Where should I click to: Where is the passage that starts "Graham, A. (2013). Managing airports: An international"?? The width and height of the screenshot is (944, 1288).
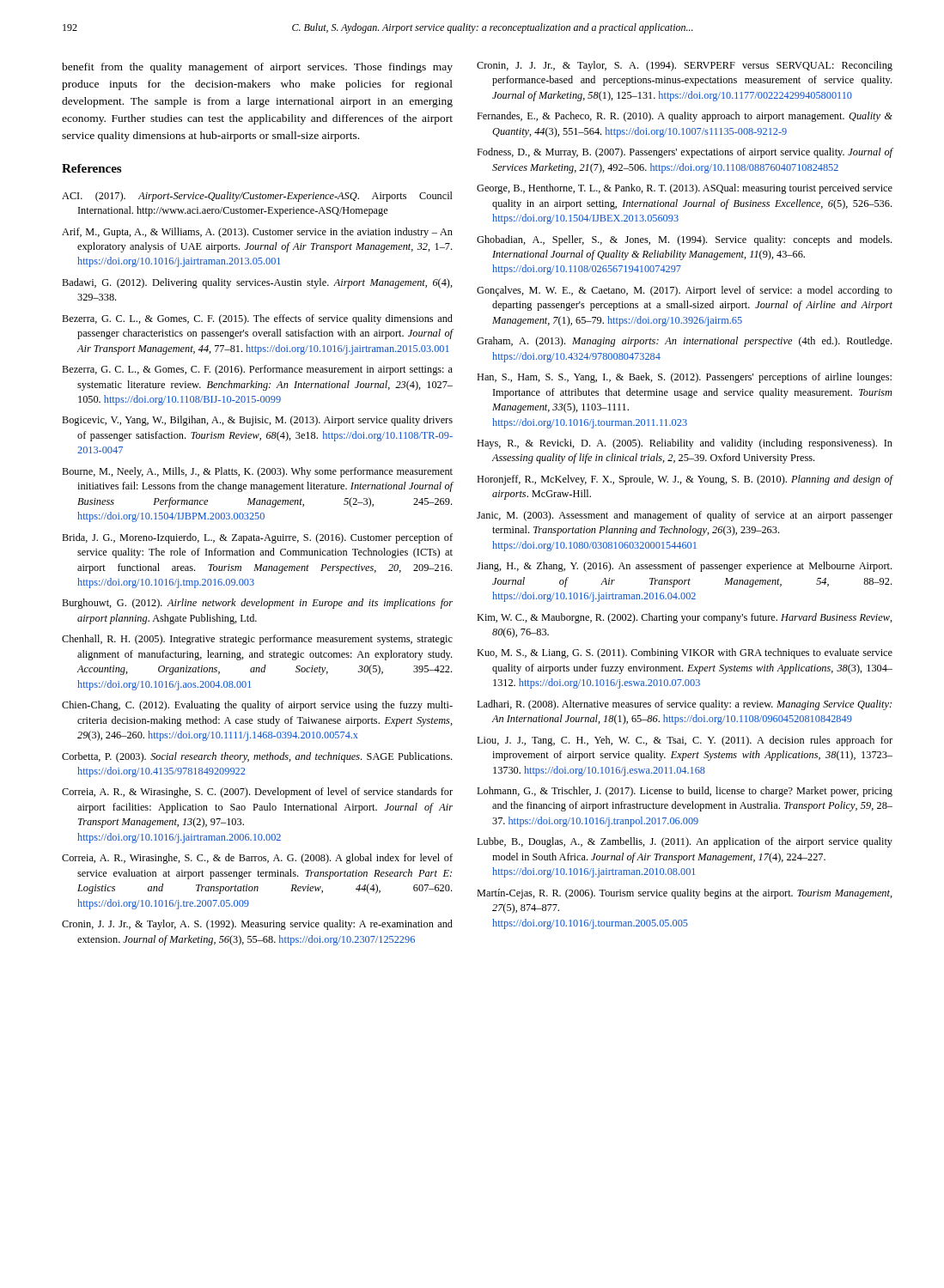click(685, 349)
